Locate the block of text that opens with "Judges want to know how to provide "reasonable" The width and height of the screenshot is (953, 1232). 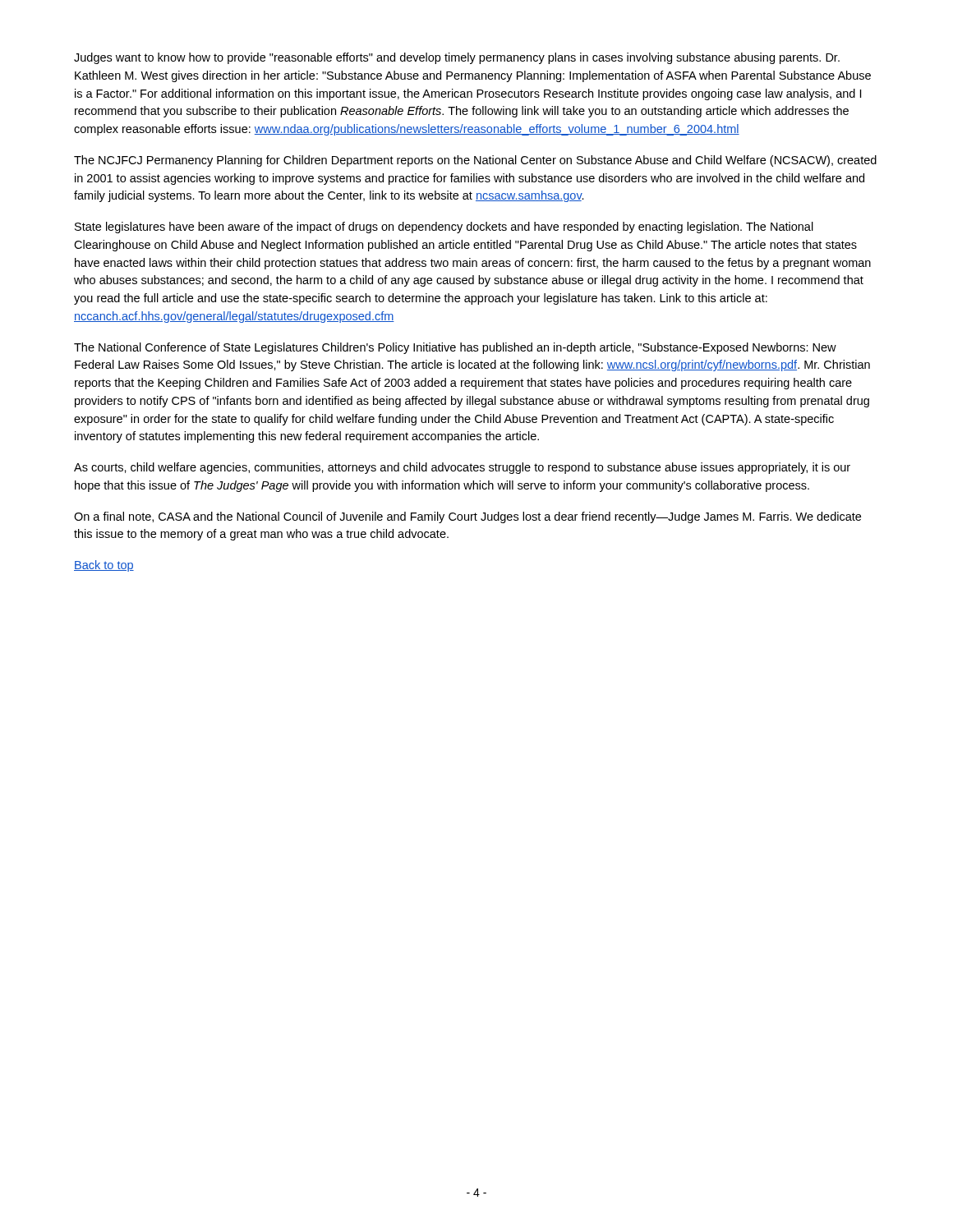pyautogui.click(x=473, y=93)
